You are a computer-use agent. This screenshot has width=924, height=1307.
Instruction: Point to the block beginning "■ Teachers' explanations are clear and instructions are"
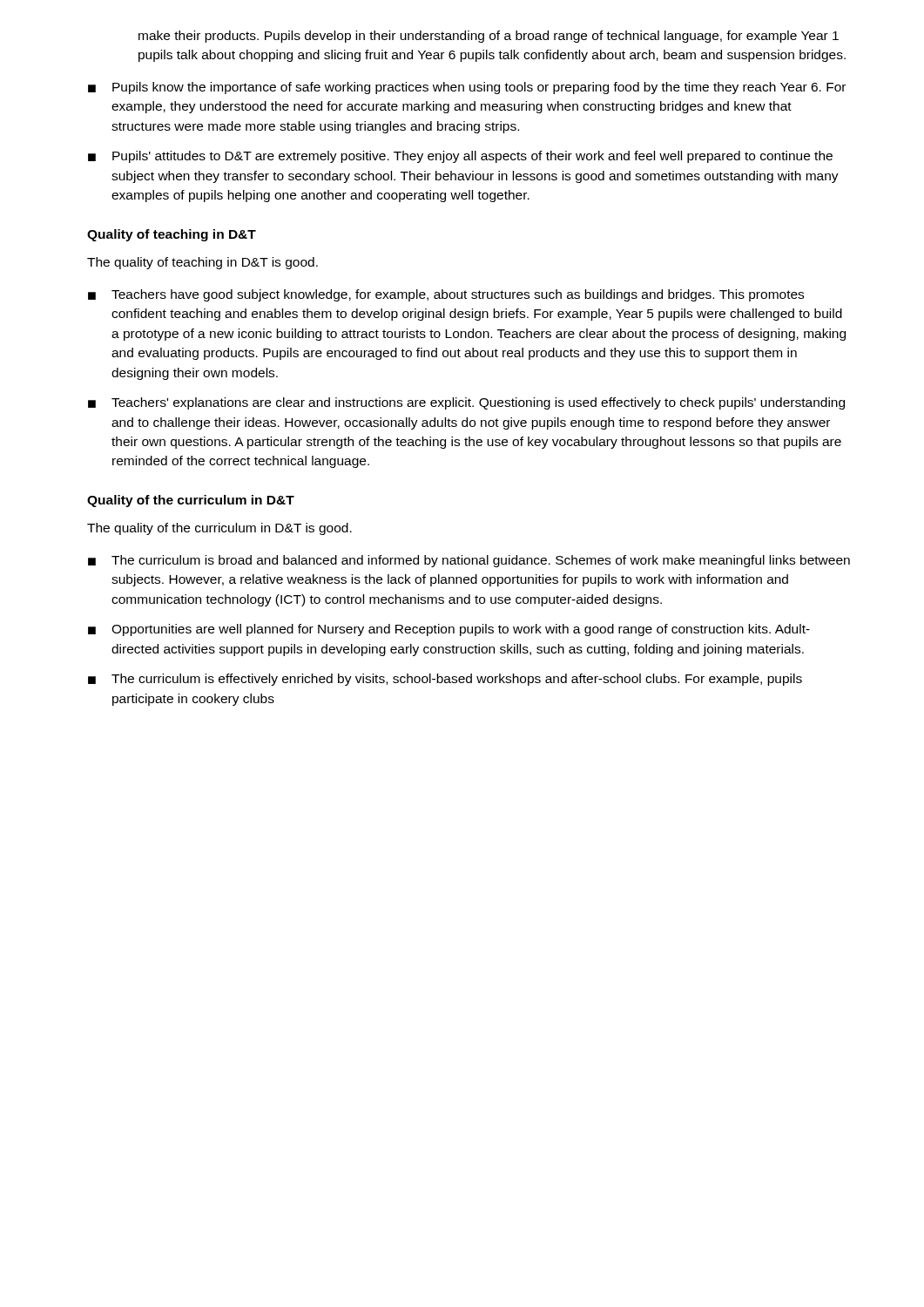coord(470,432)
